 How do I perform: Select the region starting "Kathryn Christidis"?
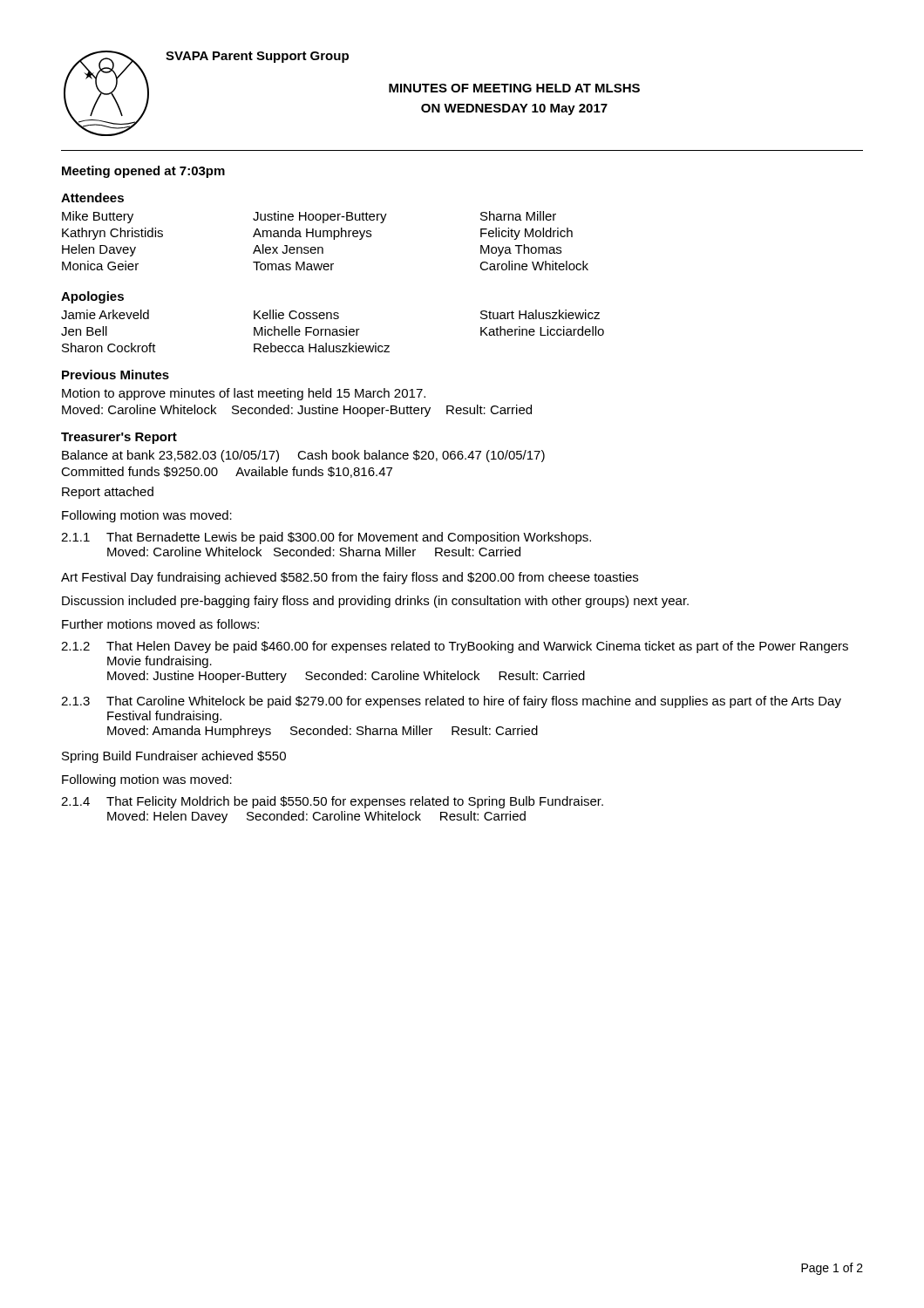[112, 232]
